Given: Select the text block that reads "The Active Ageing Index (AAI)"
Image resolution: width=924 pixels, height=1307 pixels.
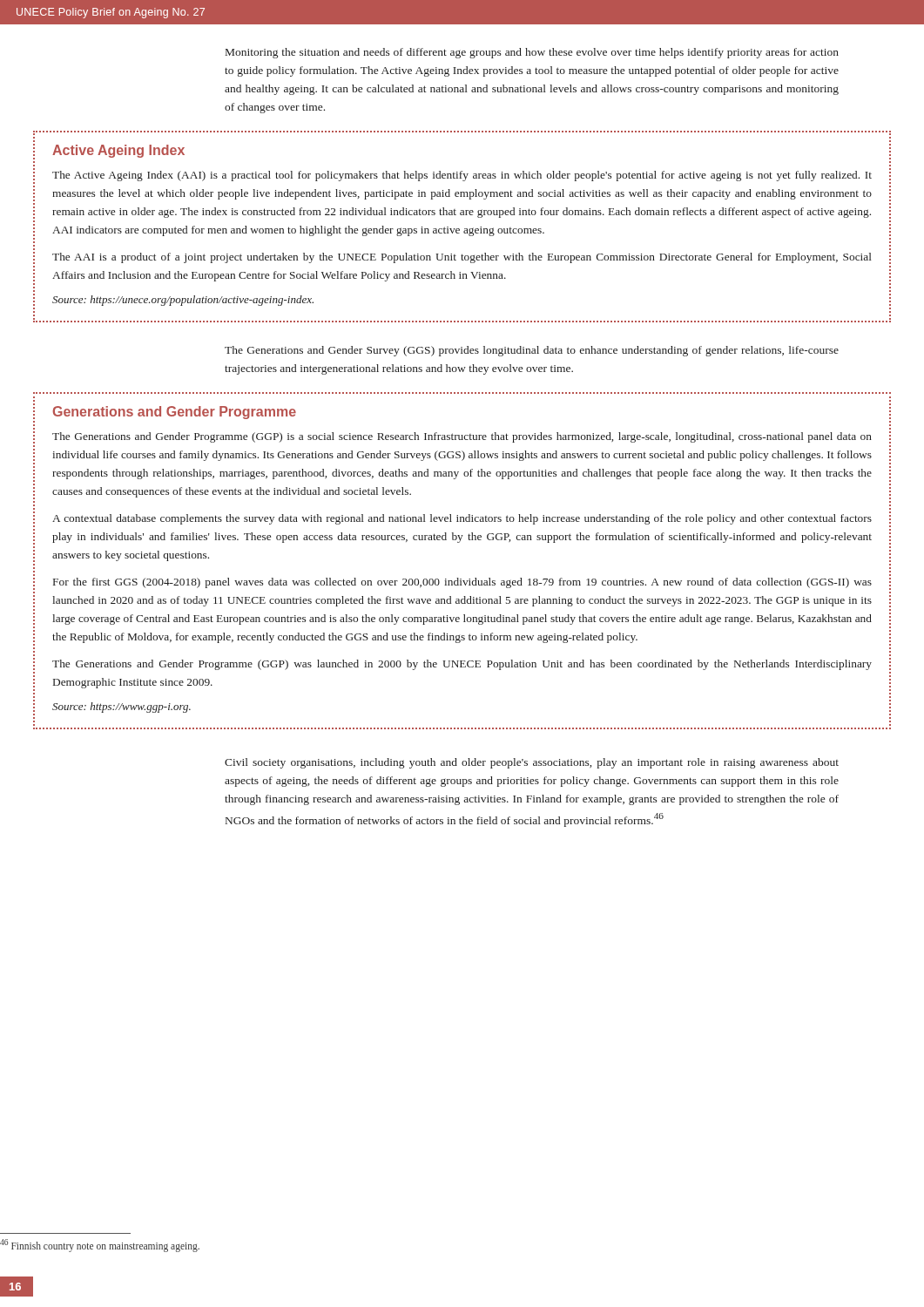Looking at the screenshot, I should [462, 202].
